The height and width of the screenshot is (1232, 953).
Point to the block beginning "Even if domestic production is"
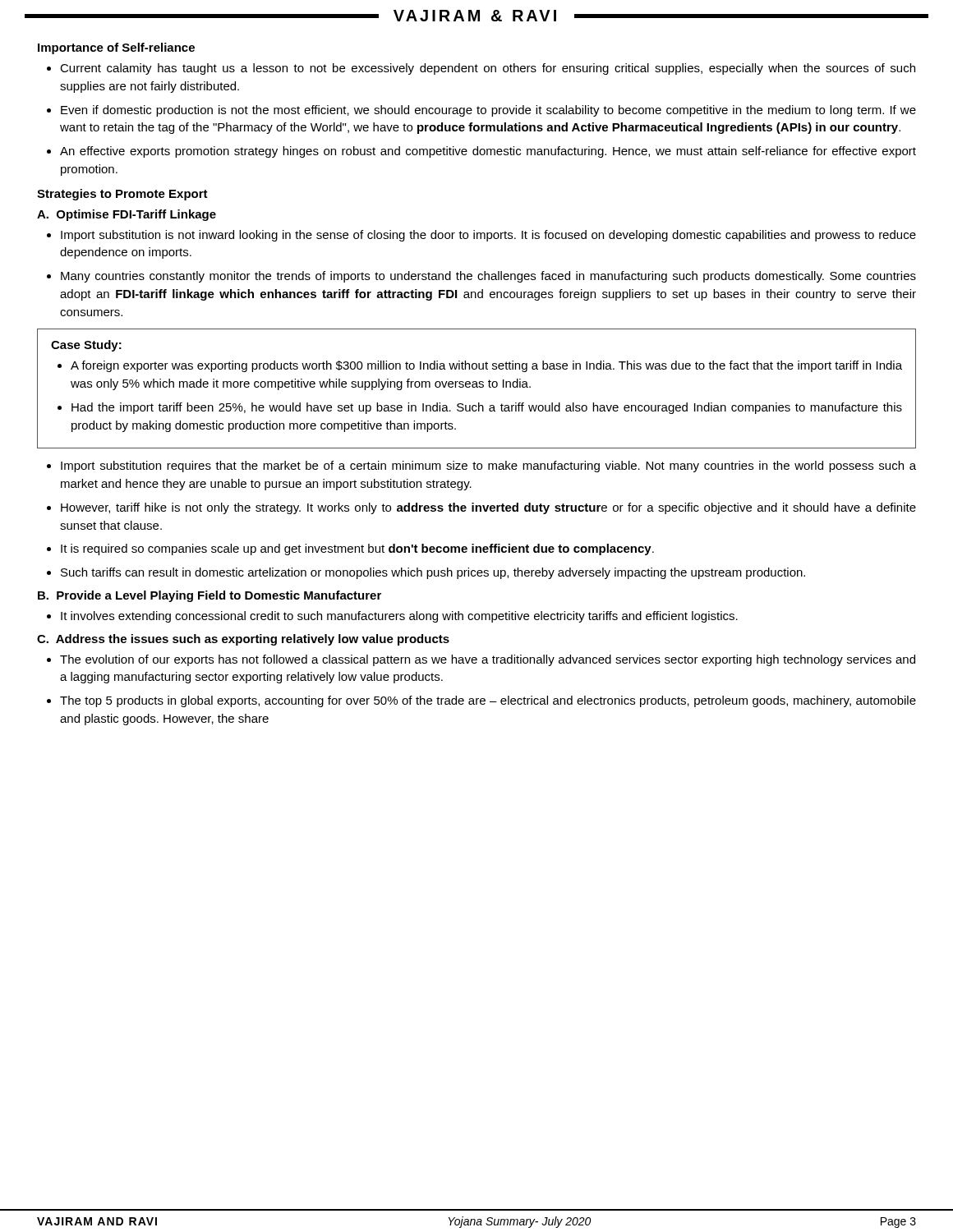(x=476, y=119)
